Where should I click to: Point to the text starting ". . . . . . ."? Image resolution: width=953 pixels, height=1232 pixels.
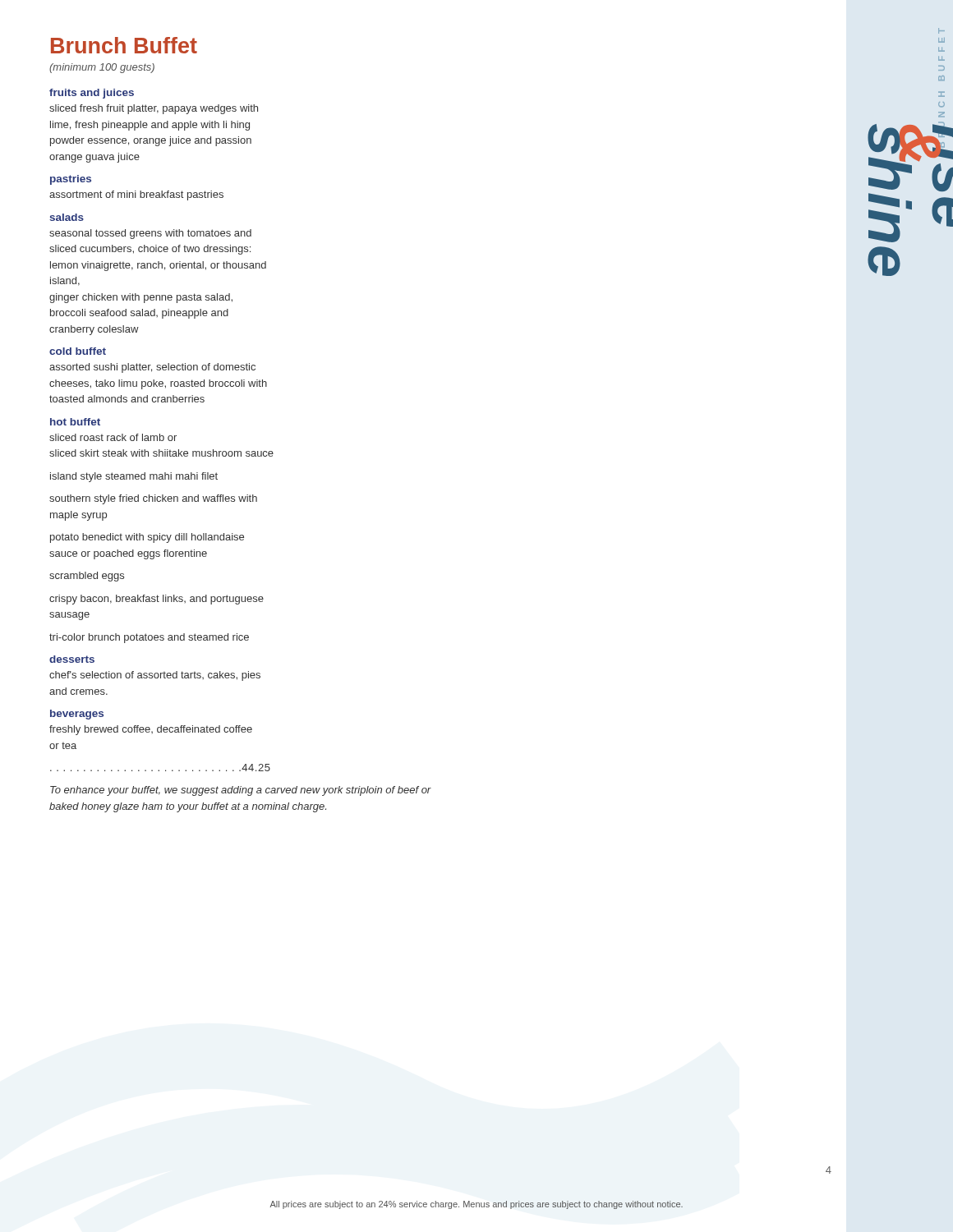point(160,768)
